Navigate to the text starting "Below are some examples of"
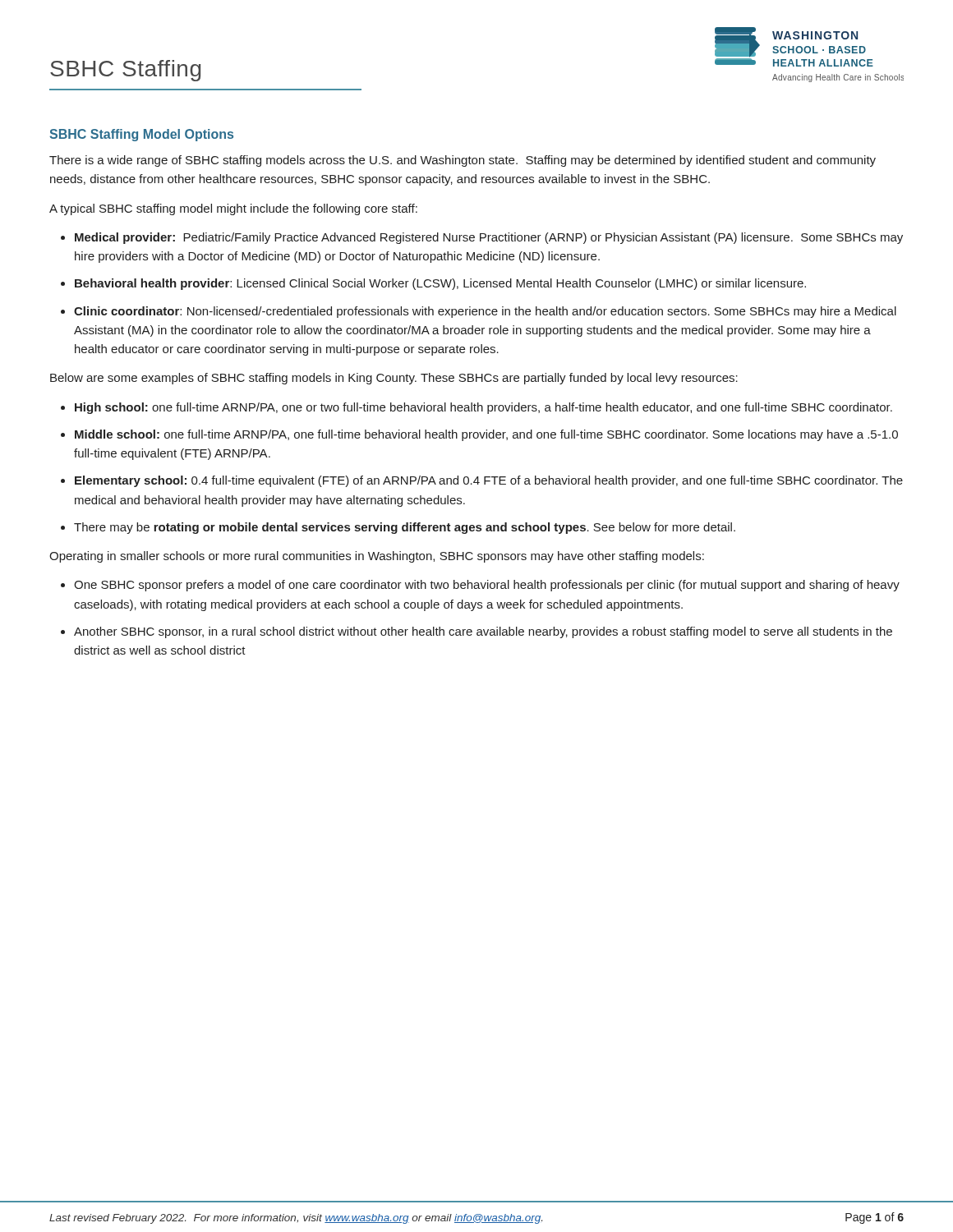The width and height of the screenshot is (953, 1232). [x=394, y=378]
